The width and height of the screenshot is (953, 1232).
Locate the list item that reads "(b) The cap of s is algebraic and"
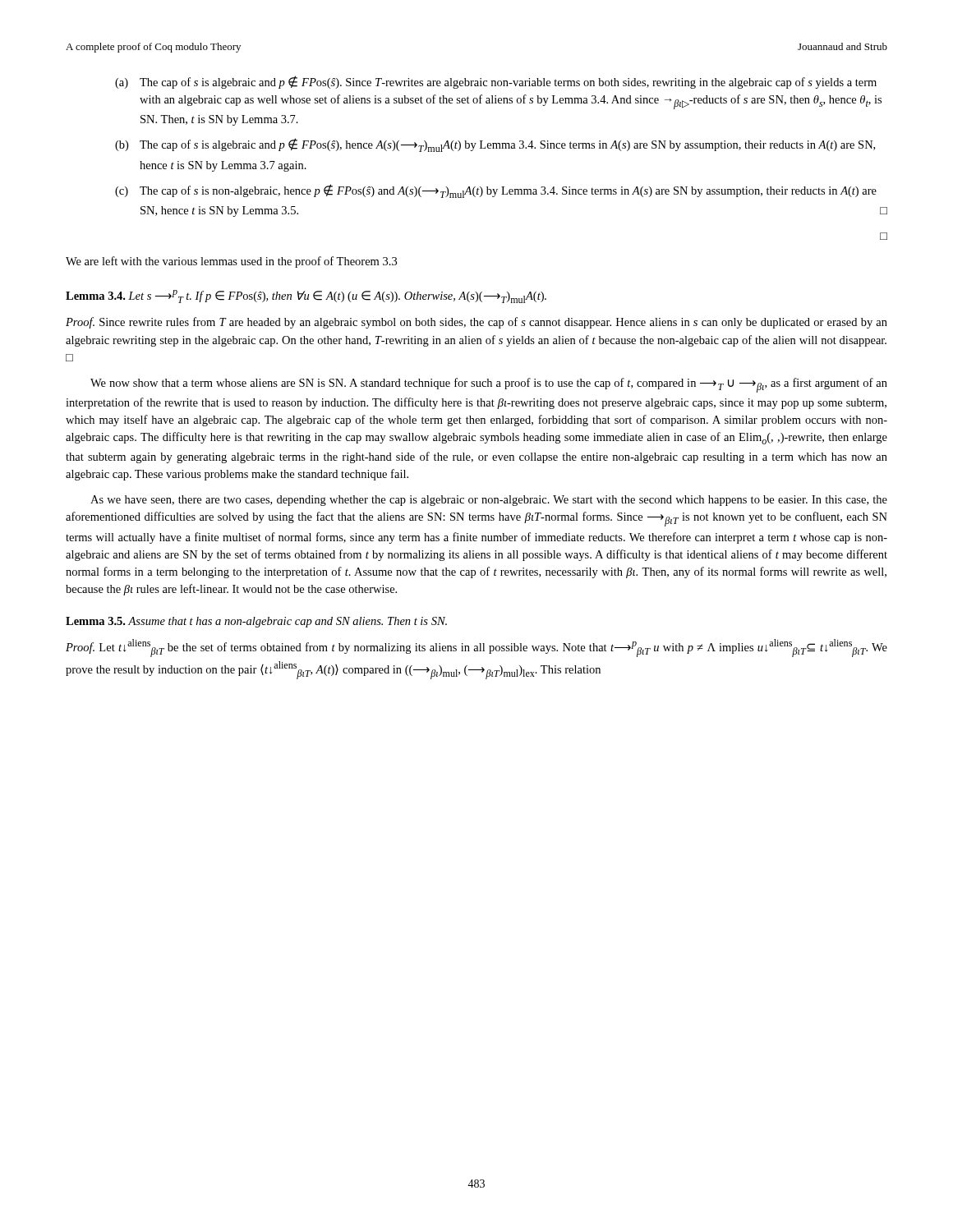[501, 155]
